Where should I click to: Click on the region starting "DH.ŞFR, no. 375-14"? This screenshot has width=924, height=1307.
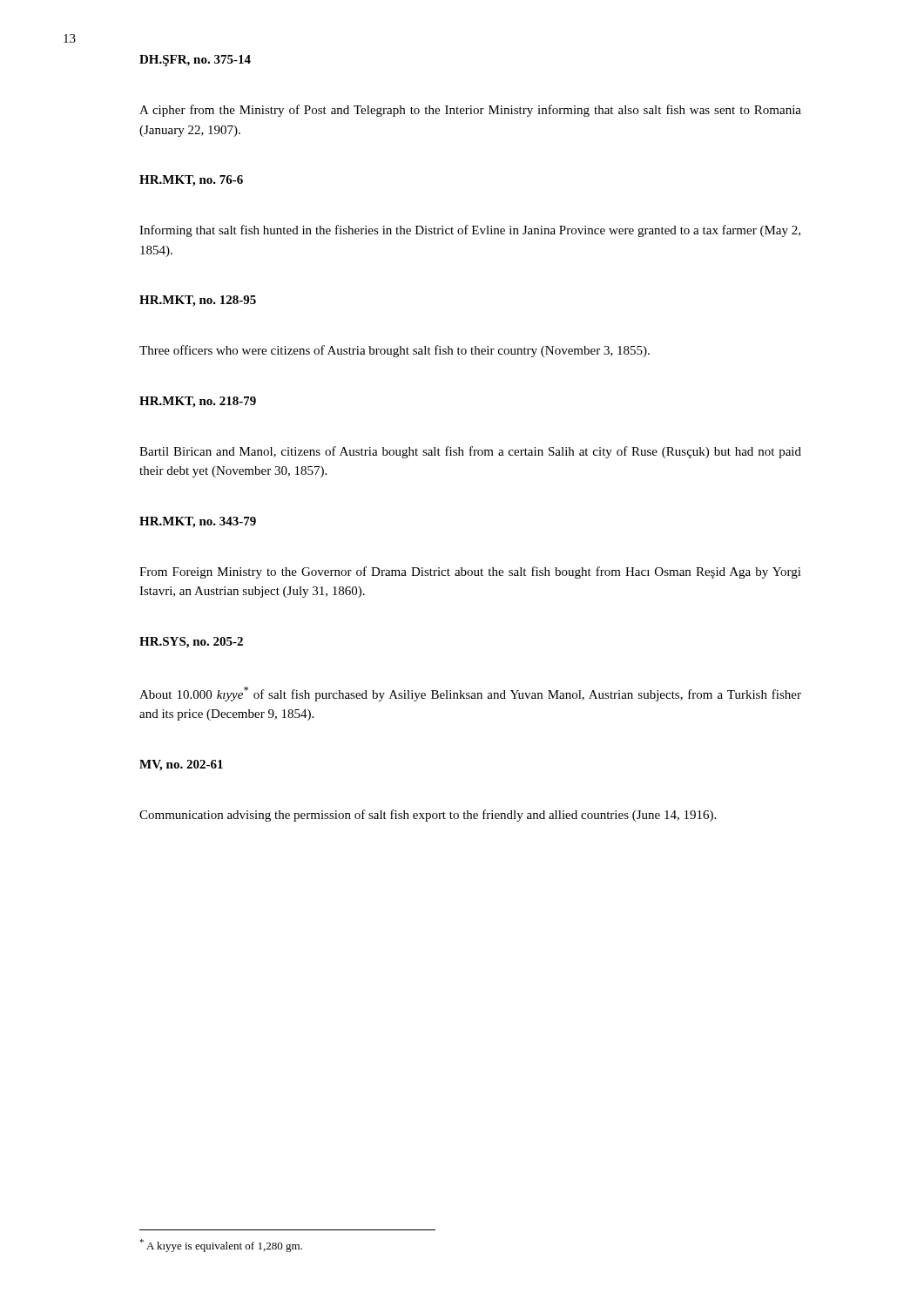pos(195,61)
